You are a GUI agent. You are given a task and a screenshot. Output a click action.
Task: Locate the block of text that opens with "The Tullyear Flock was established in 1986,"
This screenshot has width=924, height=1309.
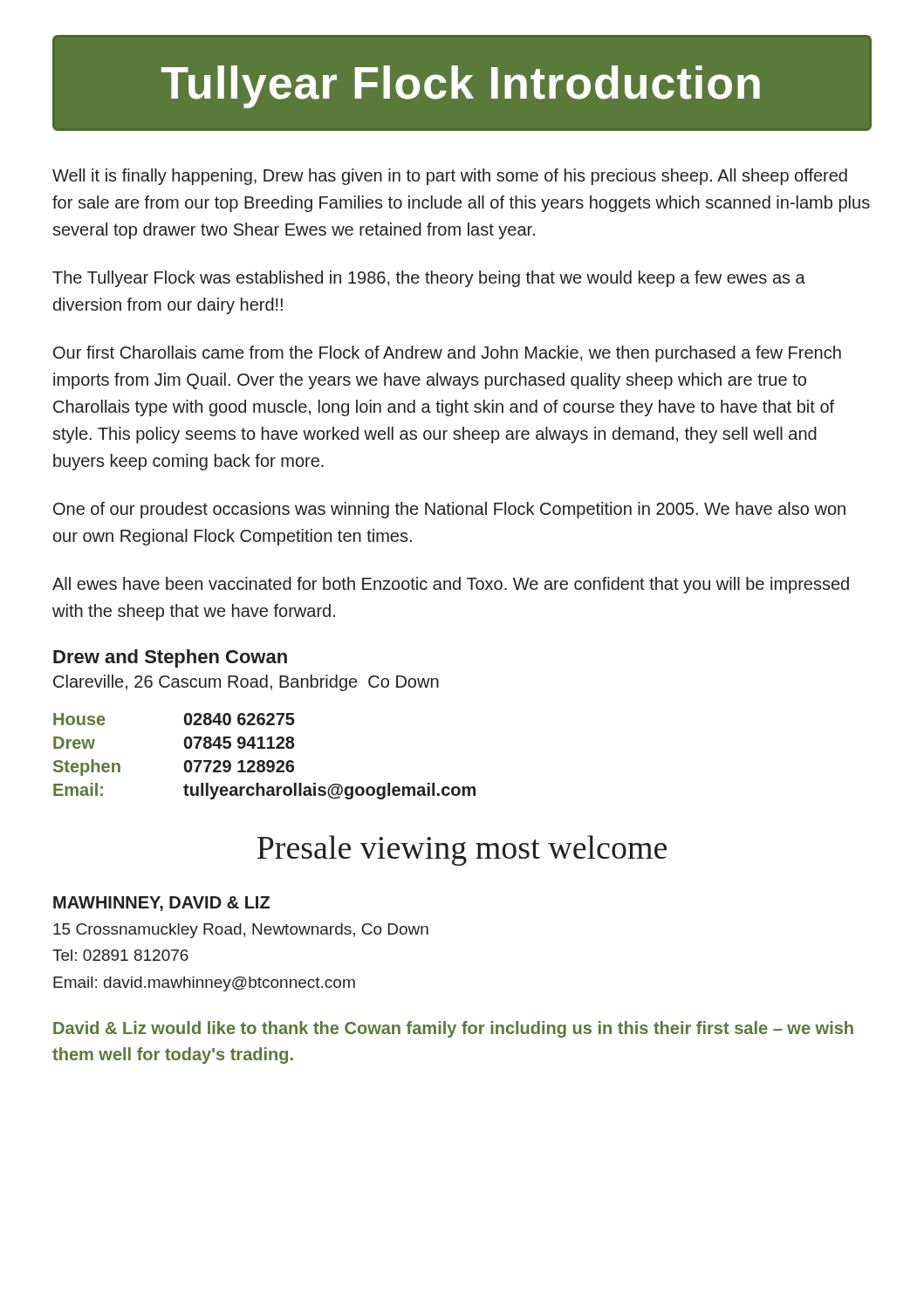click(x=429, y=291)
